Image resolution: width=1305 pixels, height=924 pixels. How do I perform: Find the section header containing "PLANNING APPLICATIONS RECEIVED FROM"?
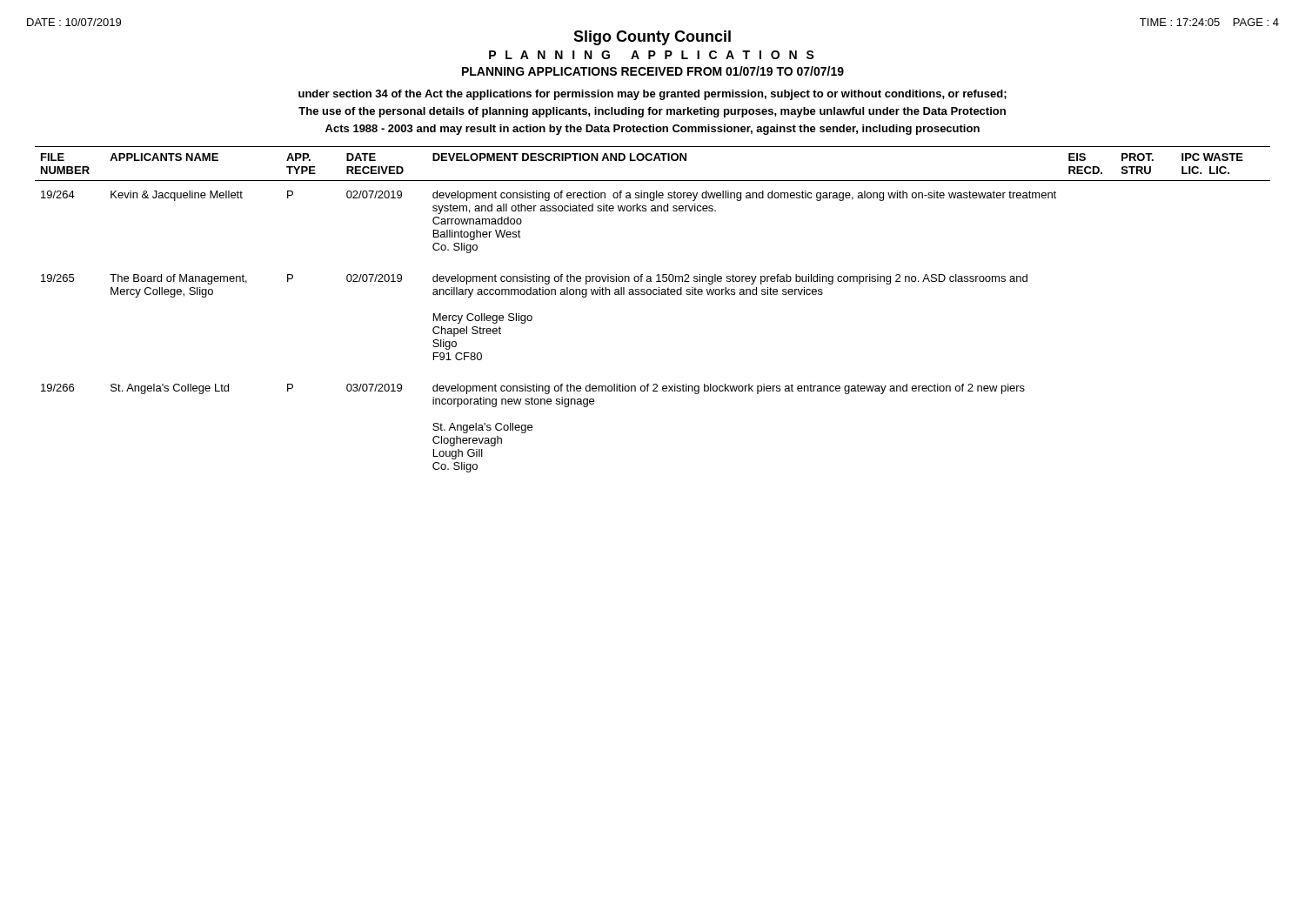pos(652,71)
